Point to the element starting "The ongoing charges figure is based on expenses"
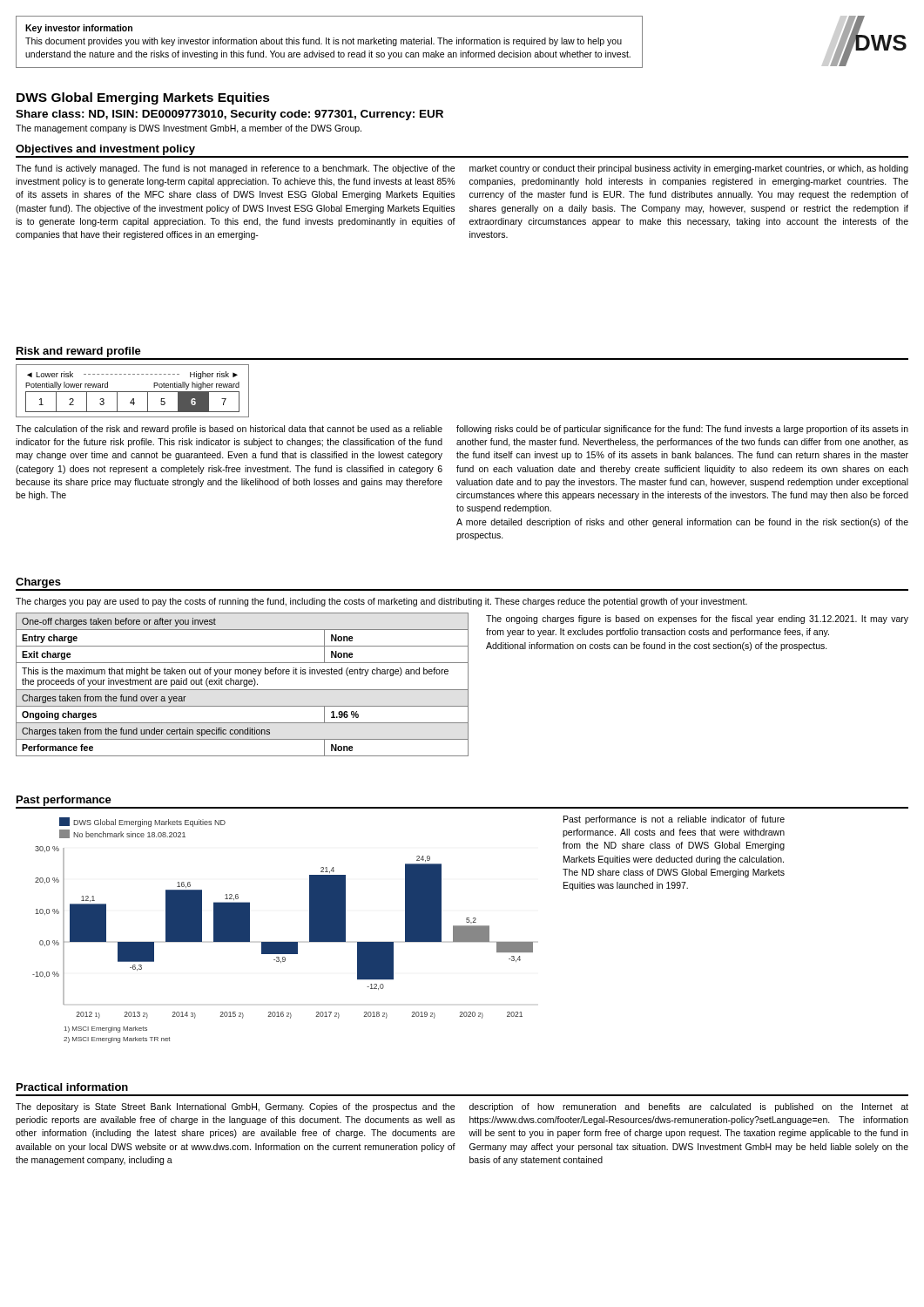 pos(697,632)
